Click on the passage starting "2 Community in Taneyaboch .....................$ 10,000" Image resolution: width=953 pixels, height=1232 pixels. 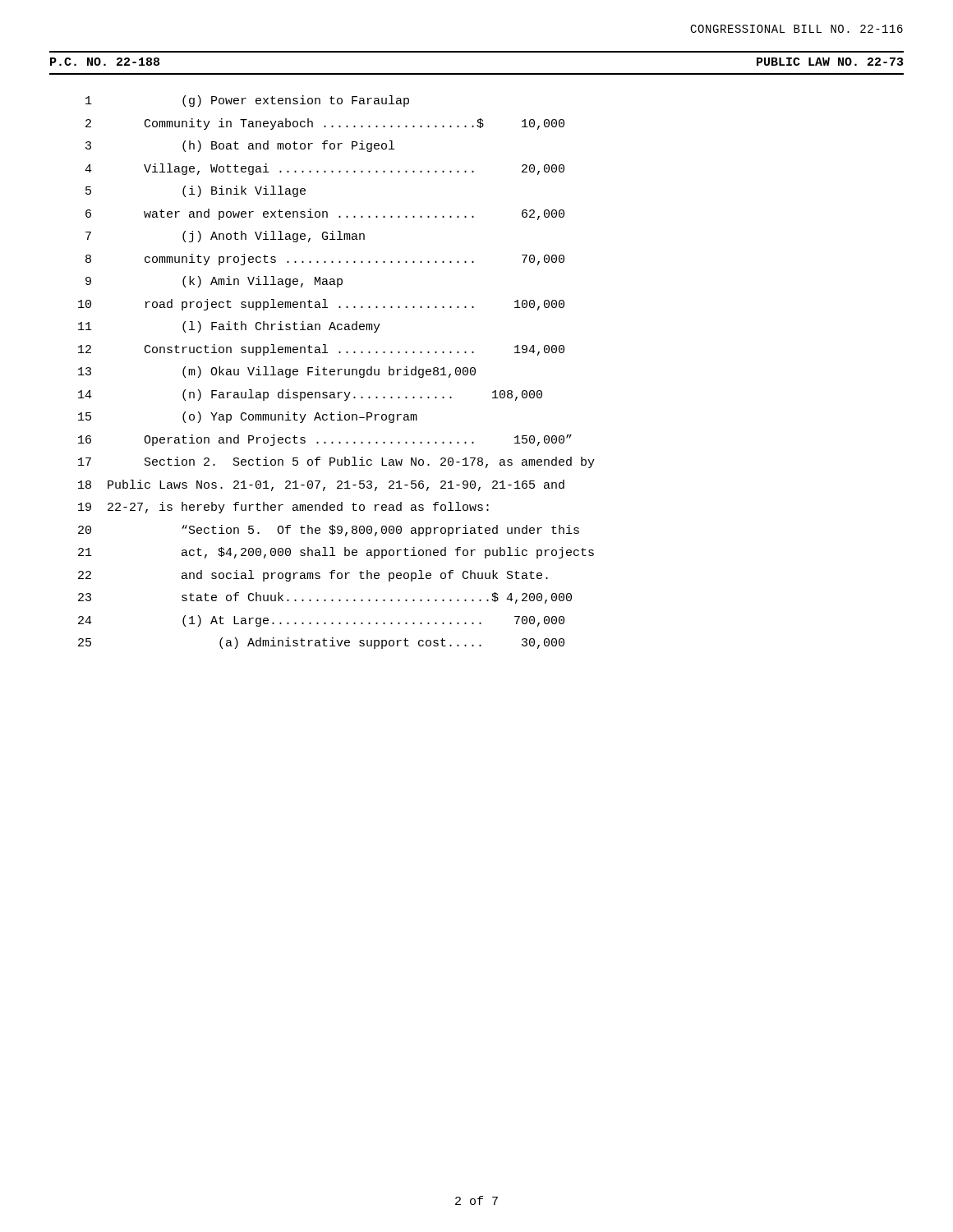476,124
